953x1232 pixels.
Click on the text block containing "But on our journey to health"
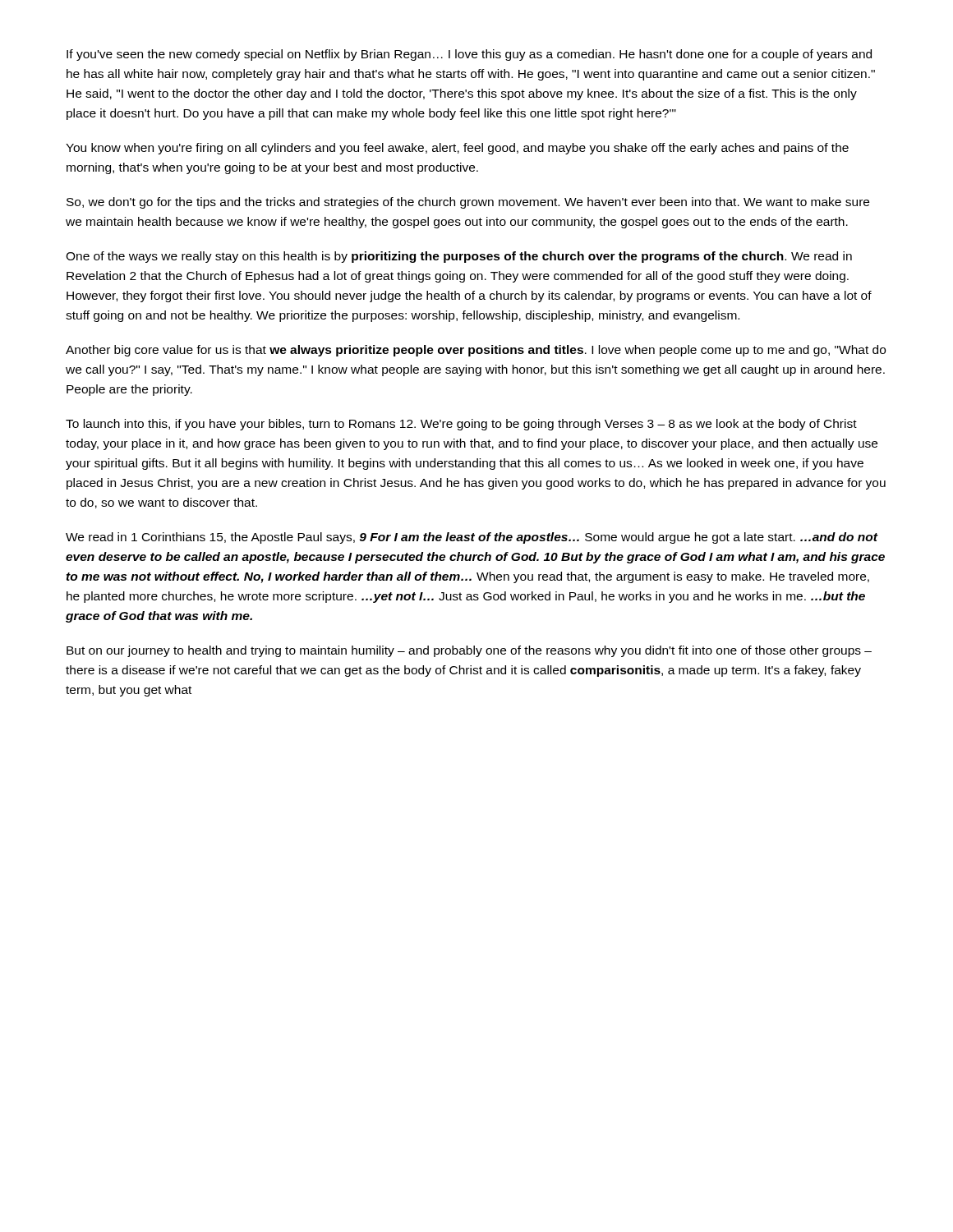(469, 670)
